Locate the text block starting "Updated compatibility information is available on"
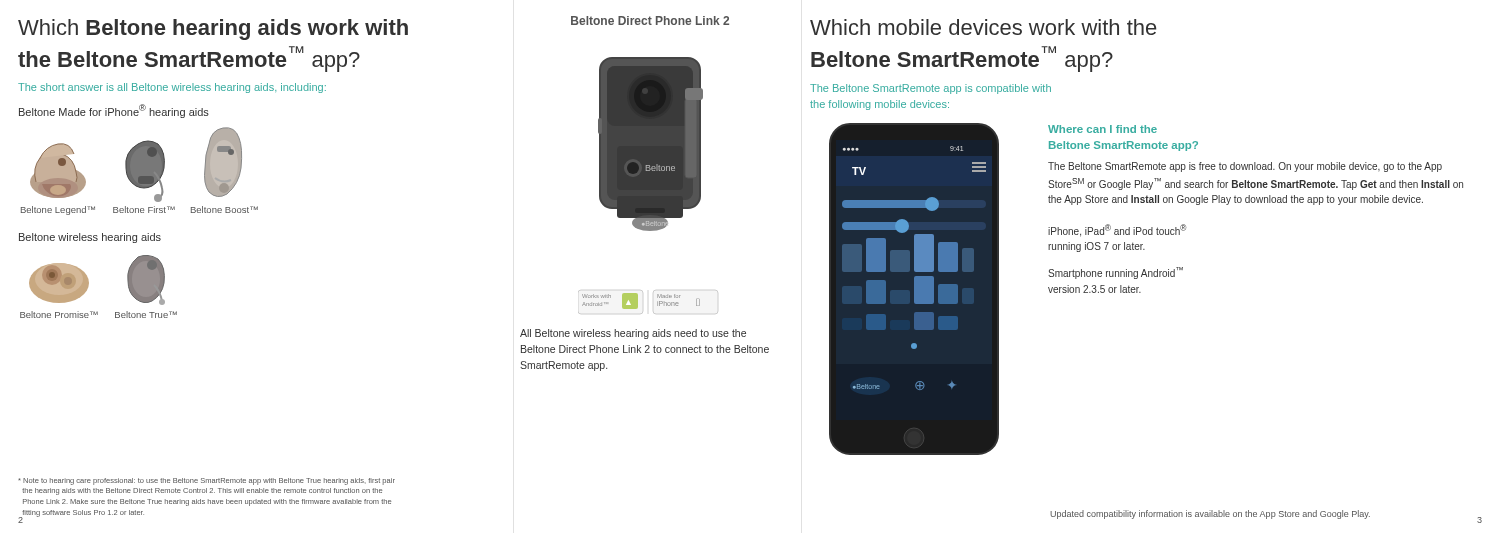The width and height of the screenshot is (1500, 533). [x=1210, y=514]
